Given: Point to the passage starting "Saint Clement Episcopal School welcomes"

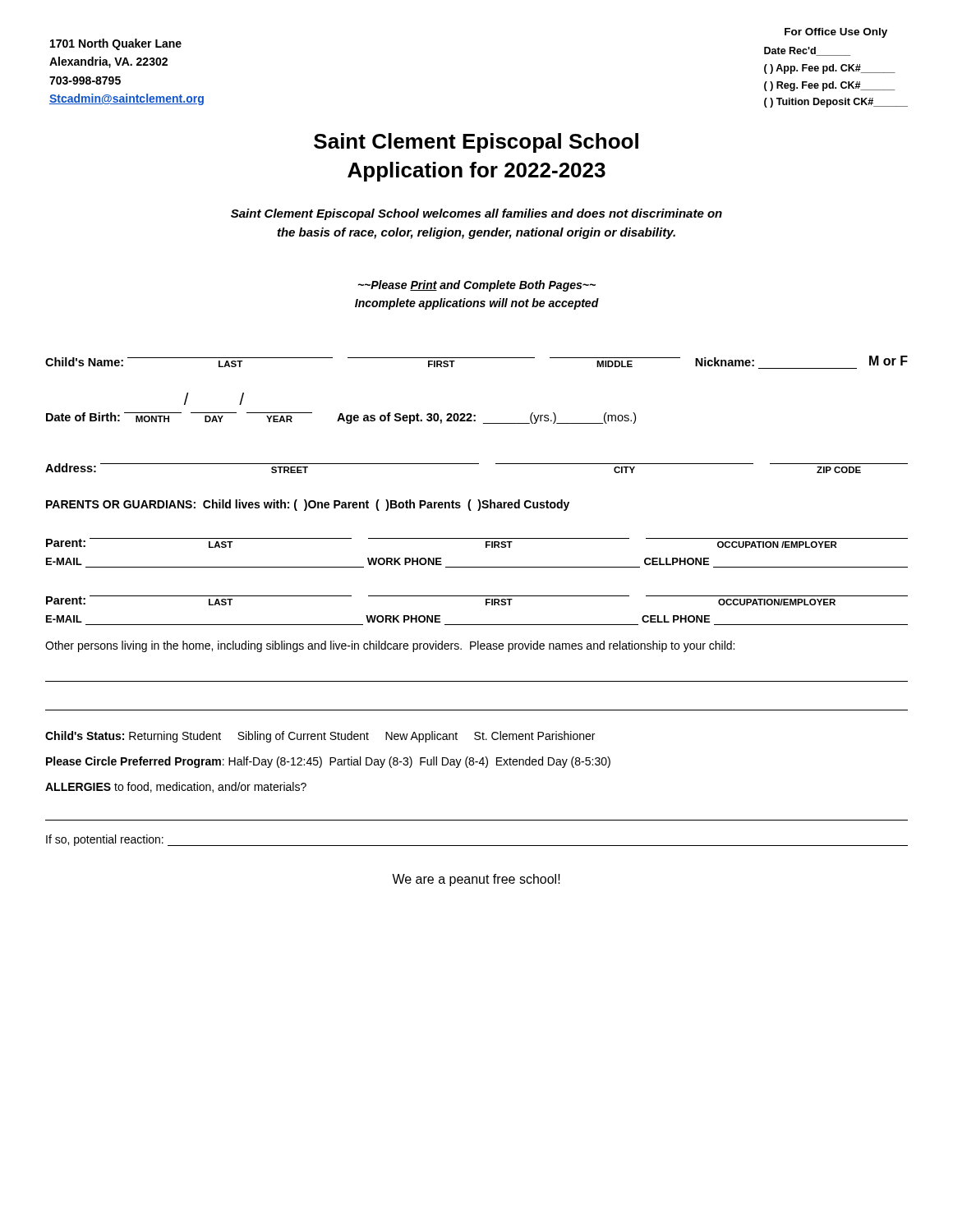Looking at the screenshot, I should (476, 223).
